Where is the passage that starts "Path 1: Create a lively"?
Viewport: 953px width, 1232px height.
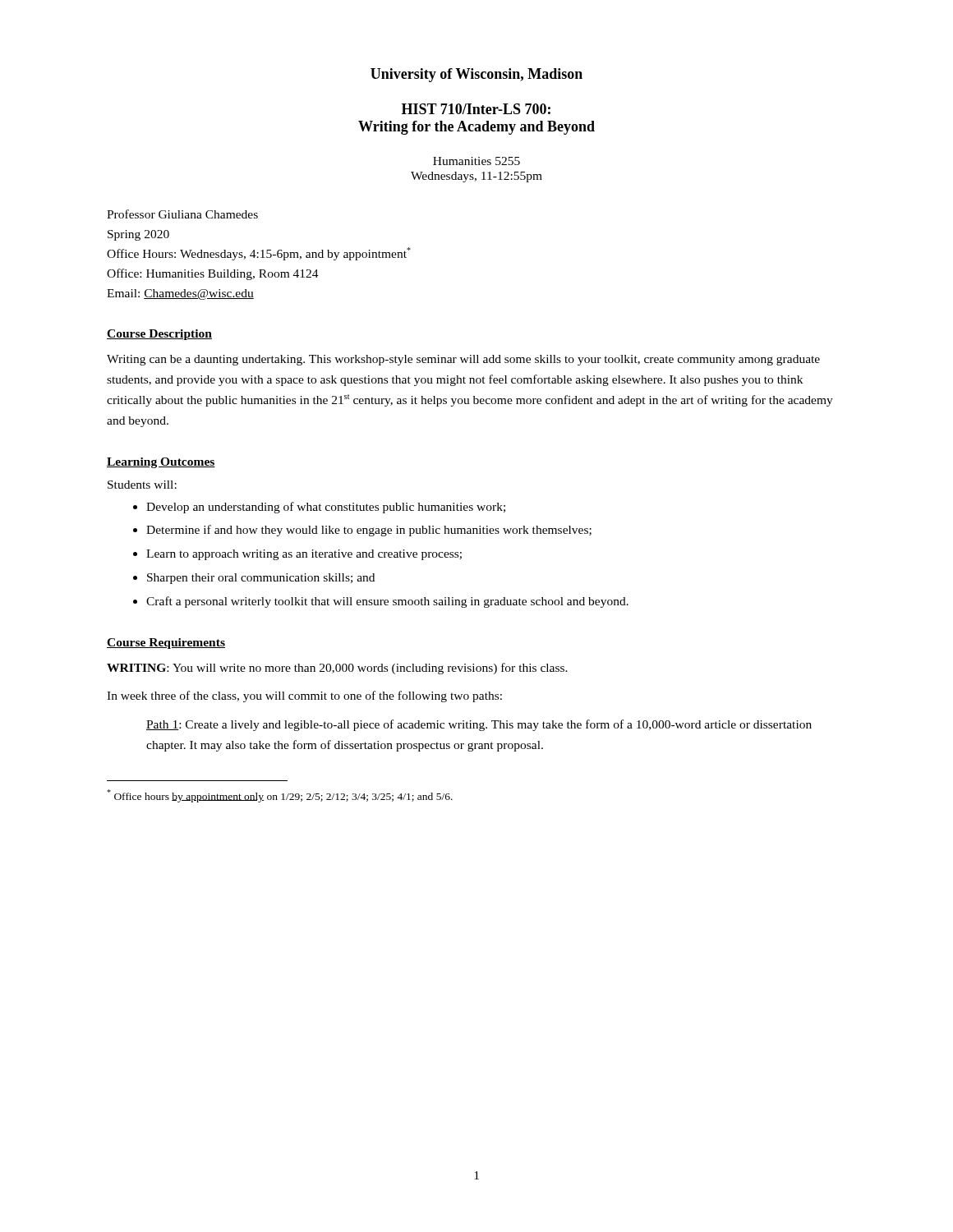tap(479, 734)
